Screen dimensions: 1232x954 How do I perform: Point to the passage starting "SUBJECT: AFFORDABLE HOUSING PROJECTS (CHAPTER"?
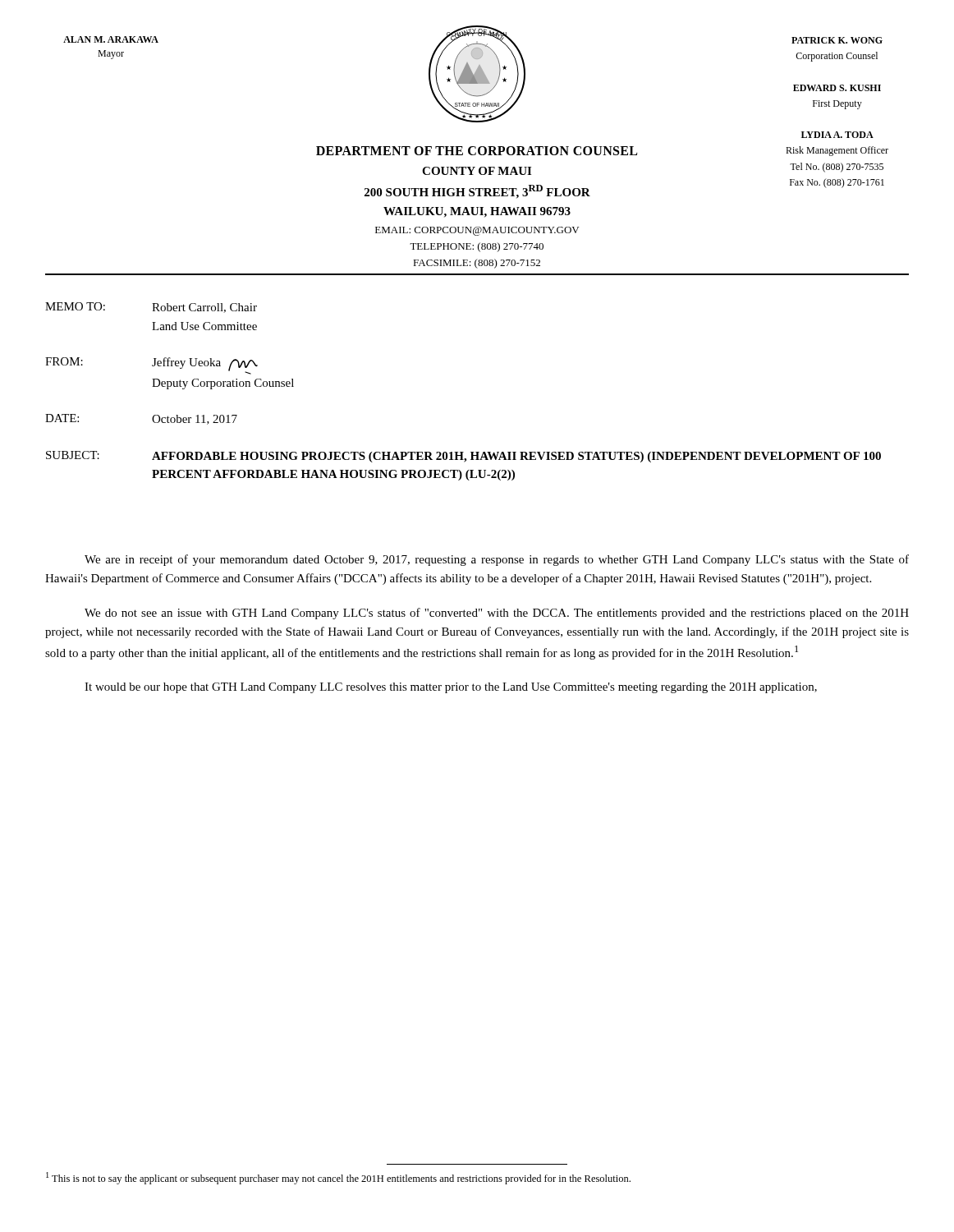pyautogui.click(x=477, y=465)
